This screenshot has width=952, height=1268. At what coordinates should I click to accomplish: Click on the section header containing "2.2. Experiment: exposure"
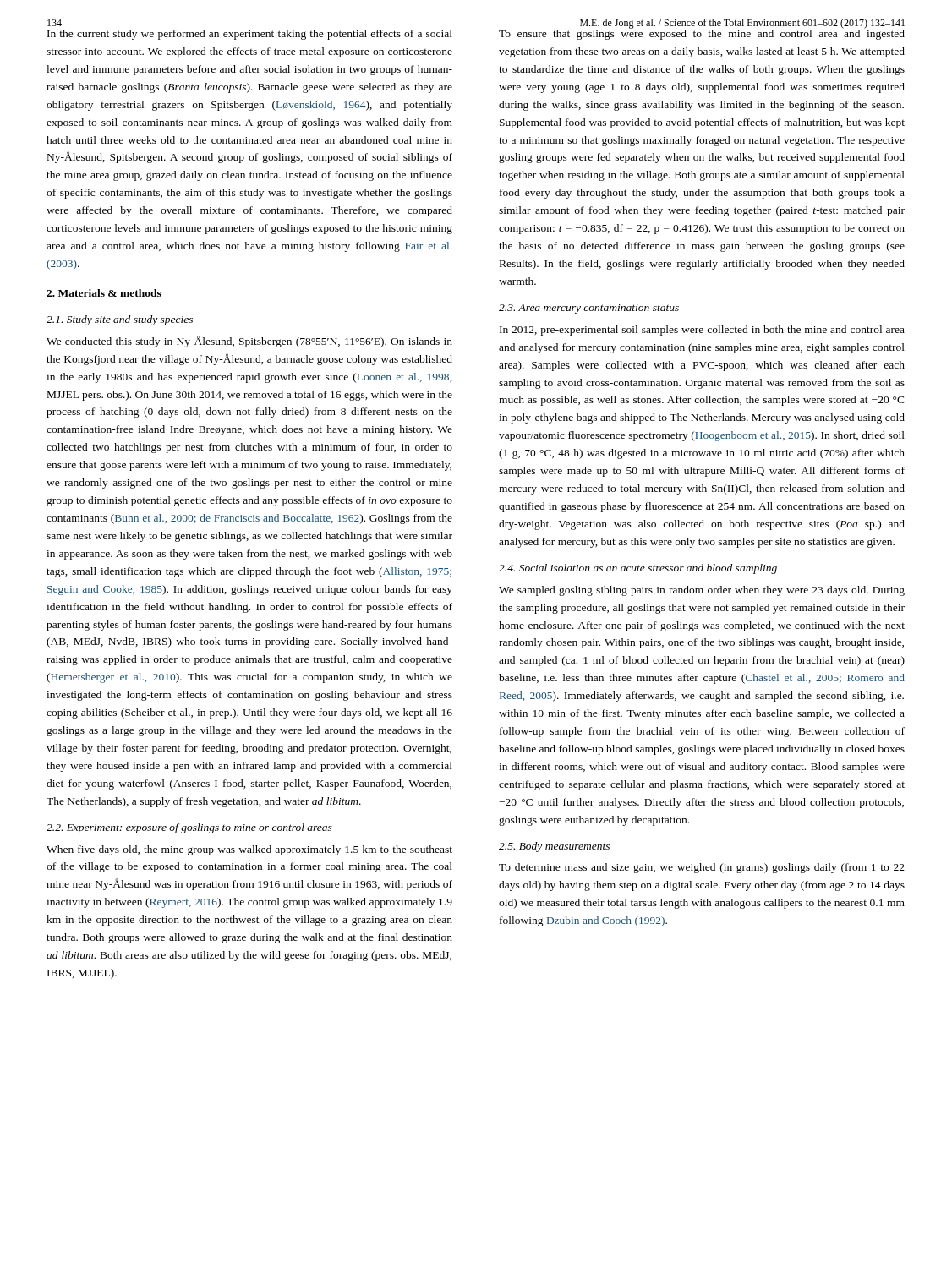tap(249, 828)
